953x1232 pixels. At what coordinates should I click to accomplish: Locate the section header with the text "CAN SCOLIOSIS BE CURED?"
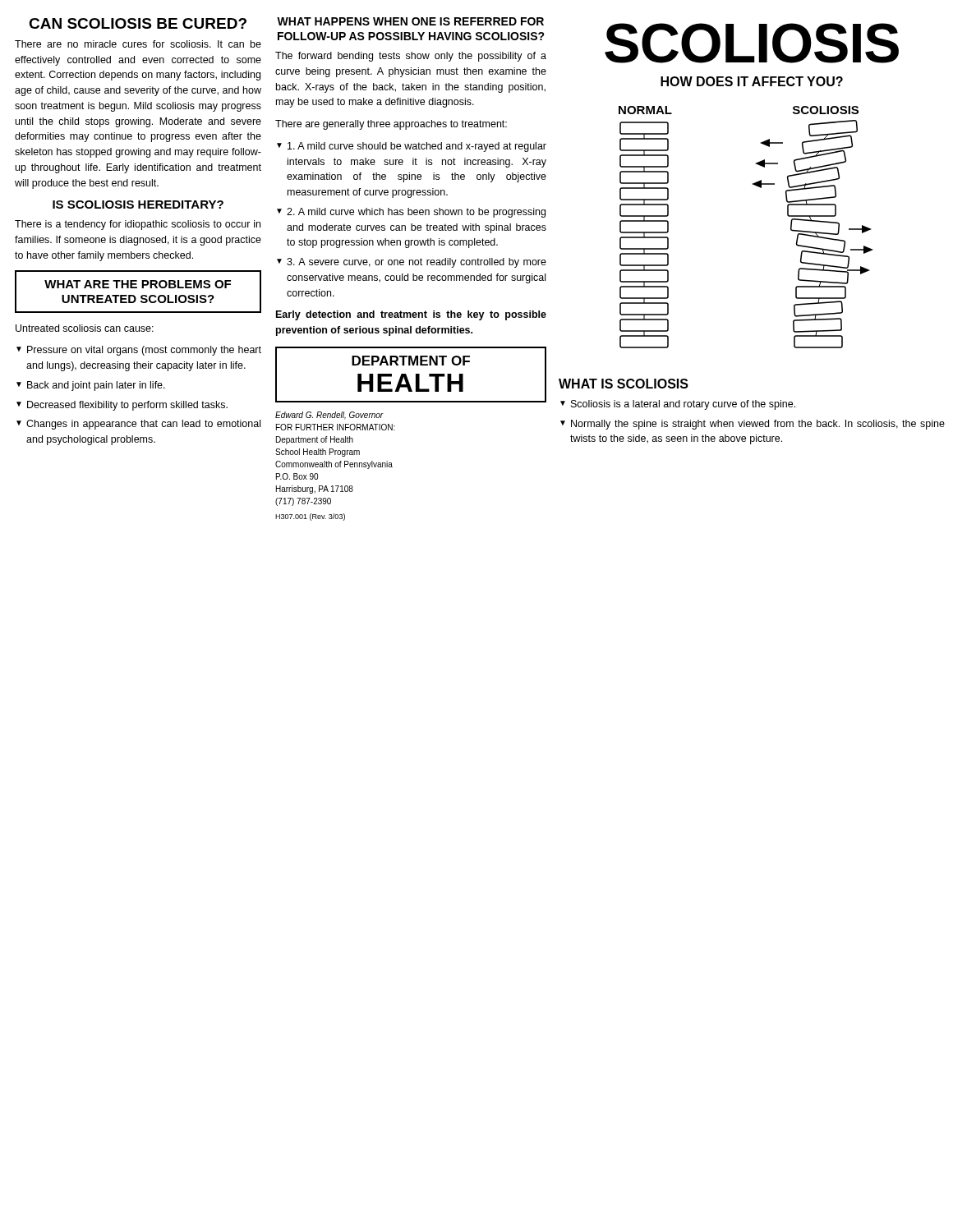point(138,24)
